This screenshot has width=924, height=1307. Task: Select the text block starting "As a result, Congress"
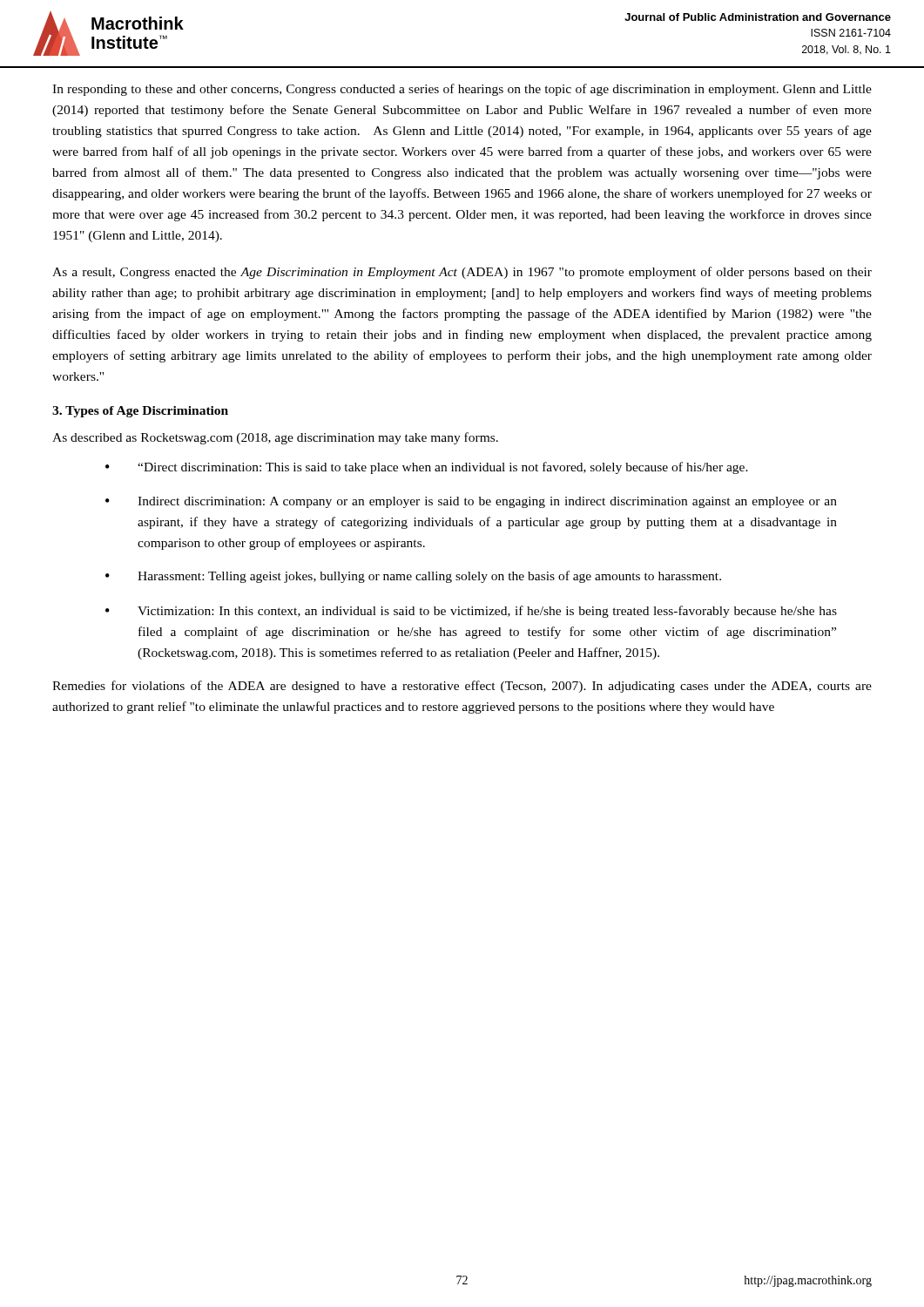462,324
